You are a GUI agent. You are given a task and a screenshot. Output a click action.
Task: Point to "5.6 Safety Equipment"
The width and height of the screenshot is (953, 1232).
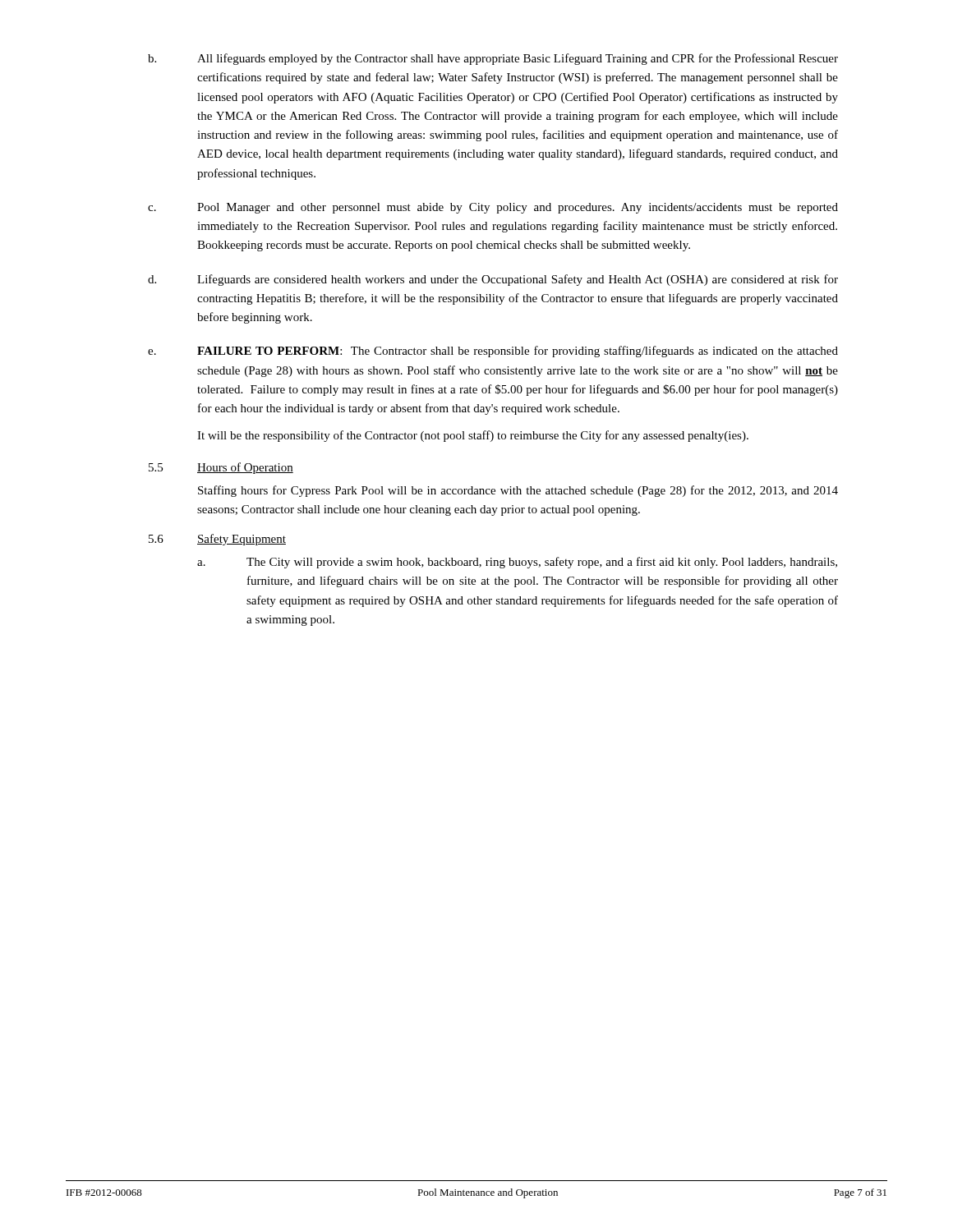(x=217, y=539)
